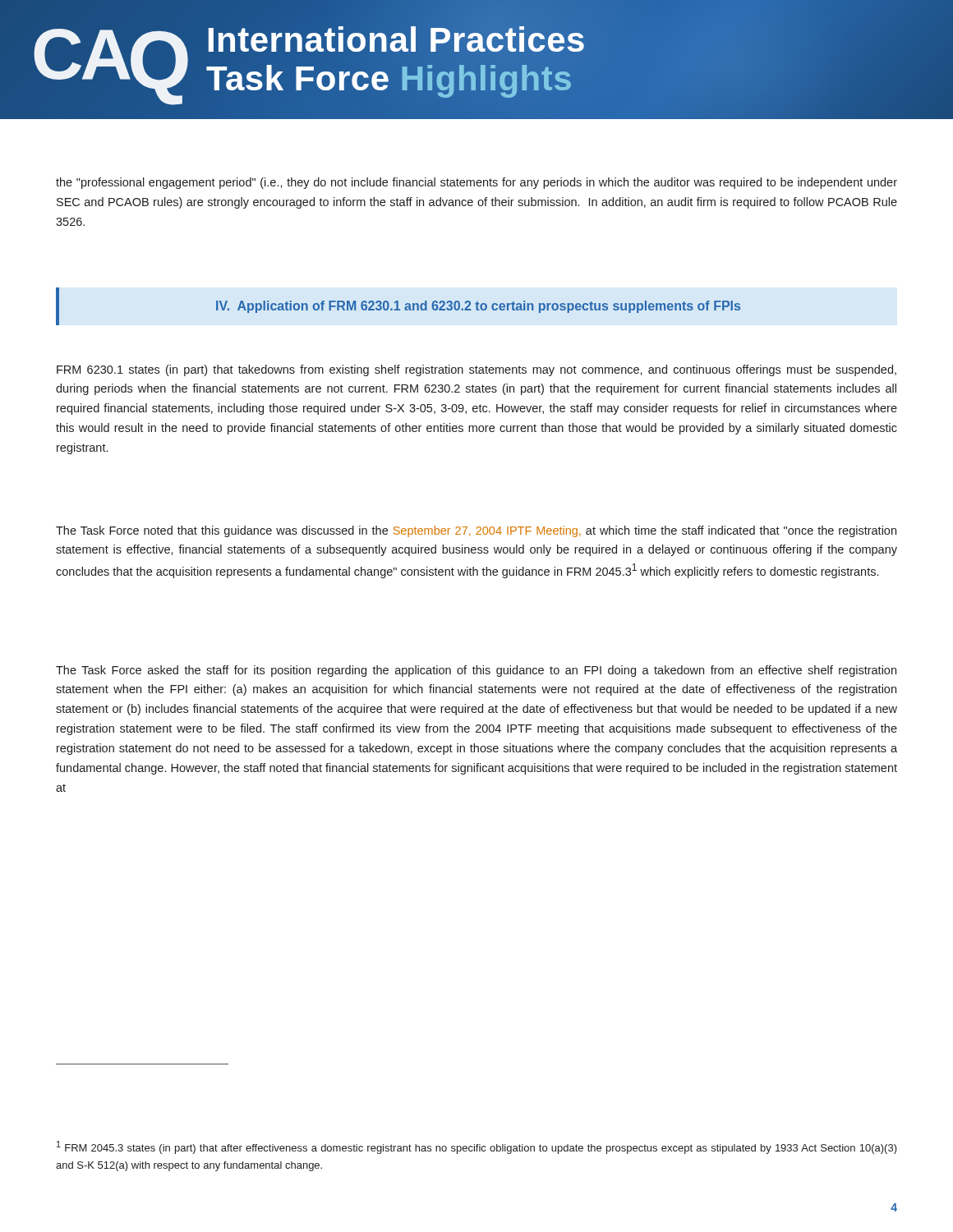Click on the element starting "FRM 6230.1 states (in"
This screenshot has height=1232, width=953.
(x=476, y=409)
